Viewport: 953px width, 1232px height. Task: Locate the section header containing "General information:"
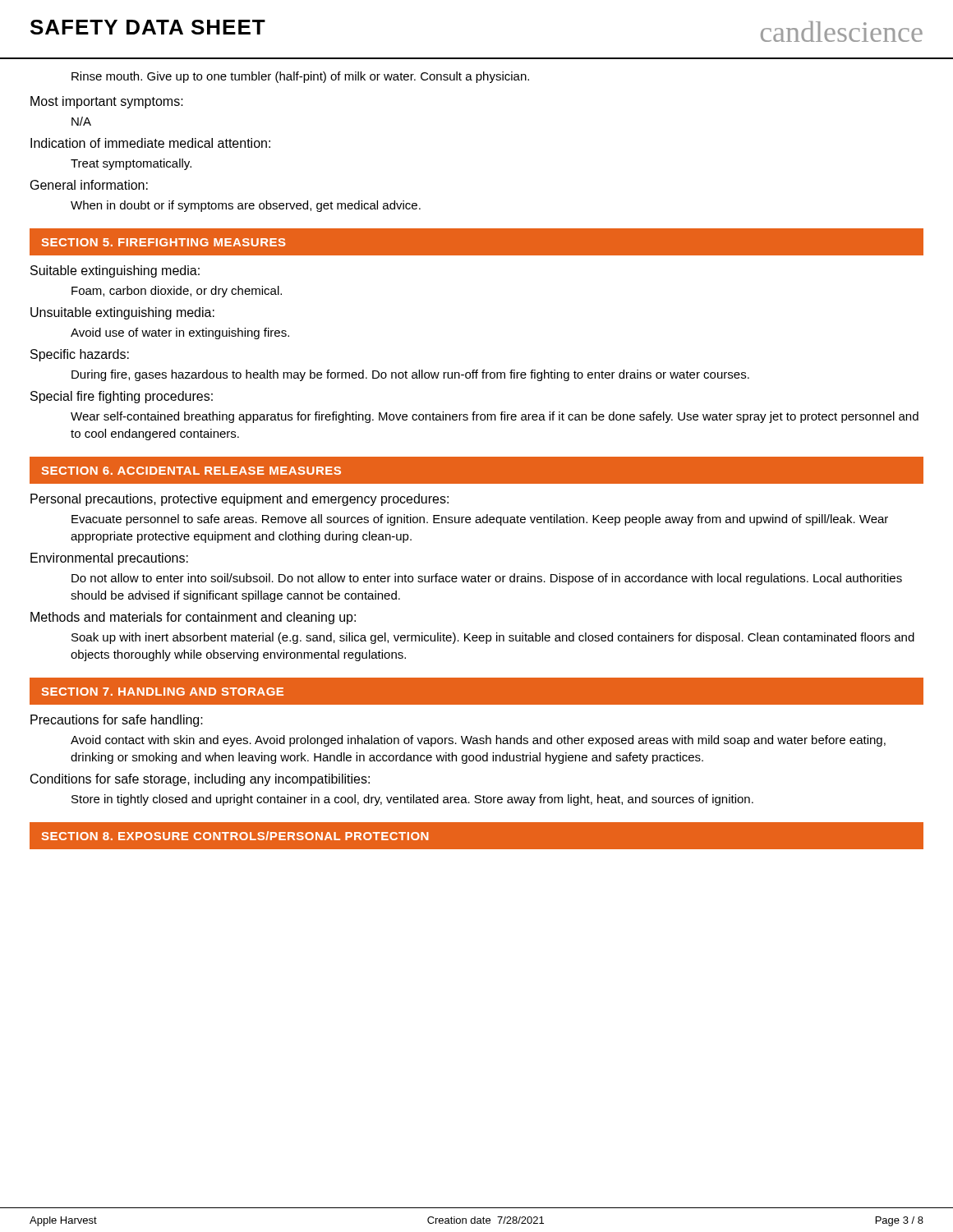(x=89, y=185)
